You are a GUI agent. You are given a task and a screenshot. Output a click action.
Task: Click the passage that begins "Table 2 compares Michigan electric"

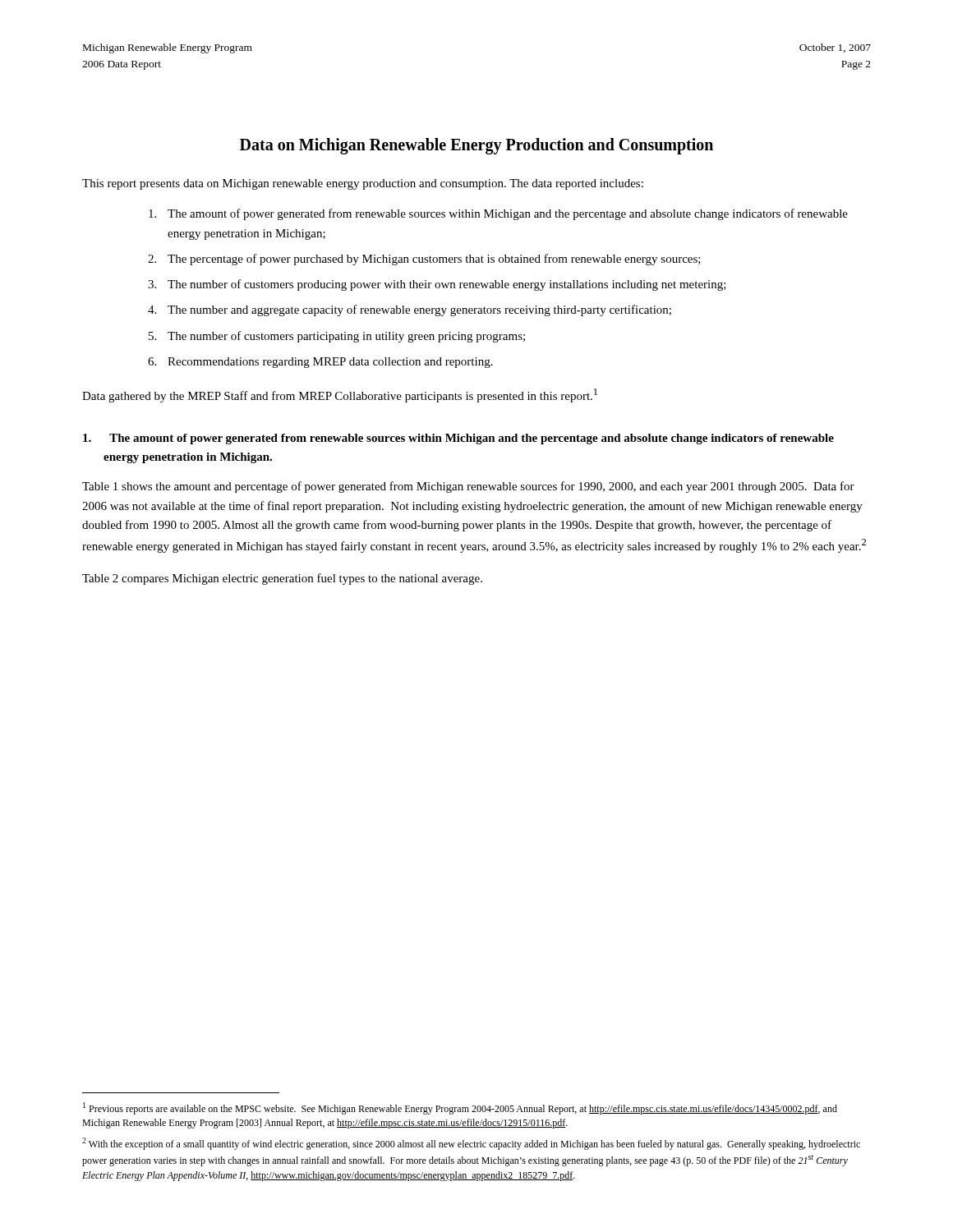pyautogui.click(x=283, y=578)
